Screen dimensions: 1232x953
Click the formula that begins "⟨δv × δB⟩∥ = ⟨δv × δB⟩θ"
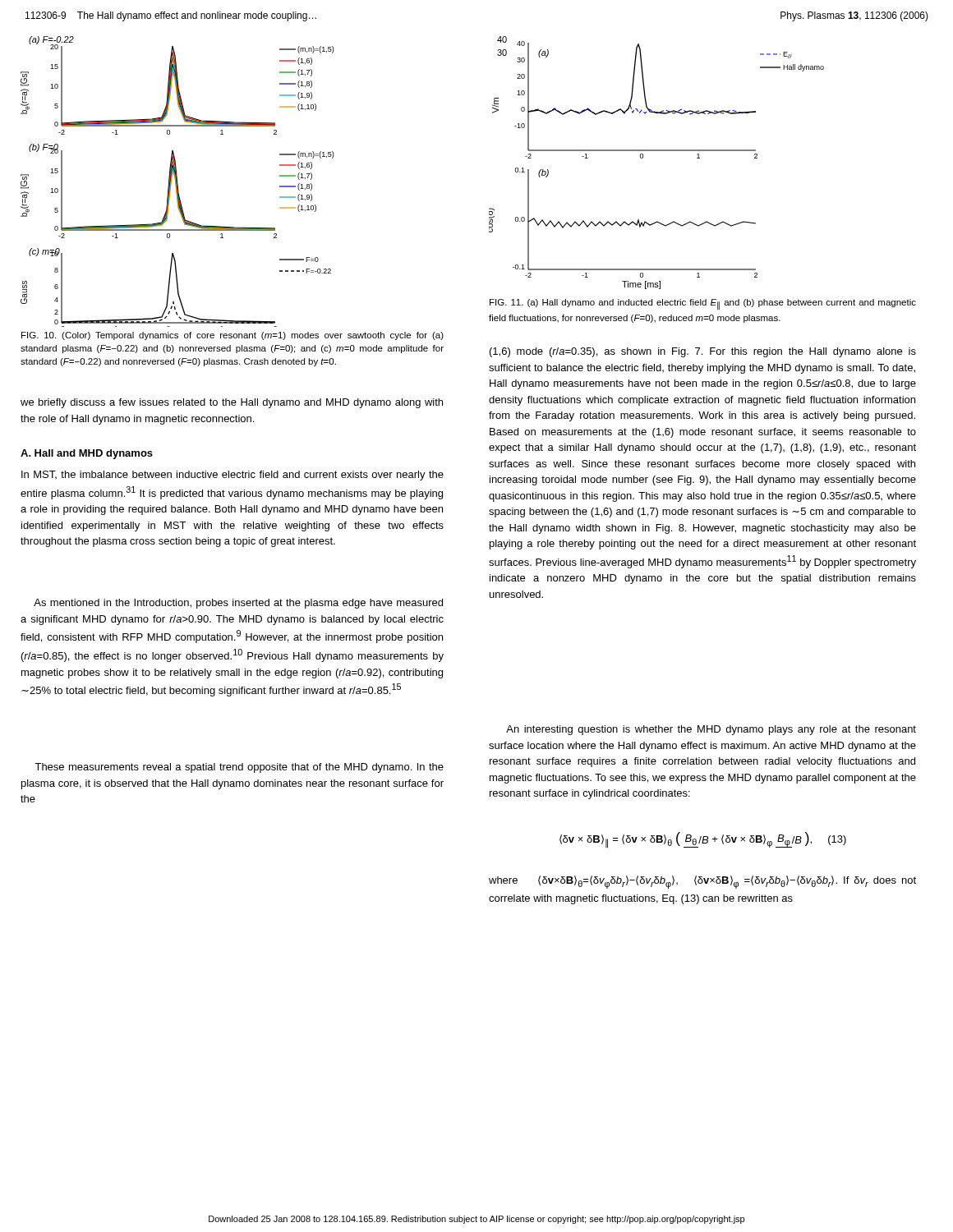702,838
